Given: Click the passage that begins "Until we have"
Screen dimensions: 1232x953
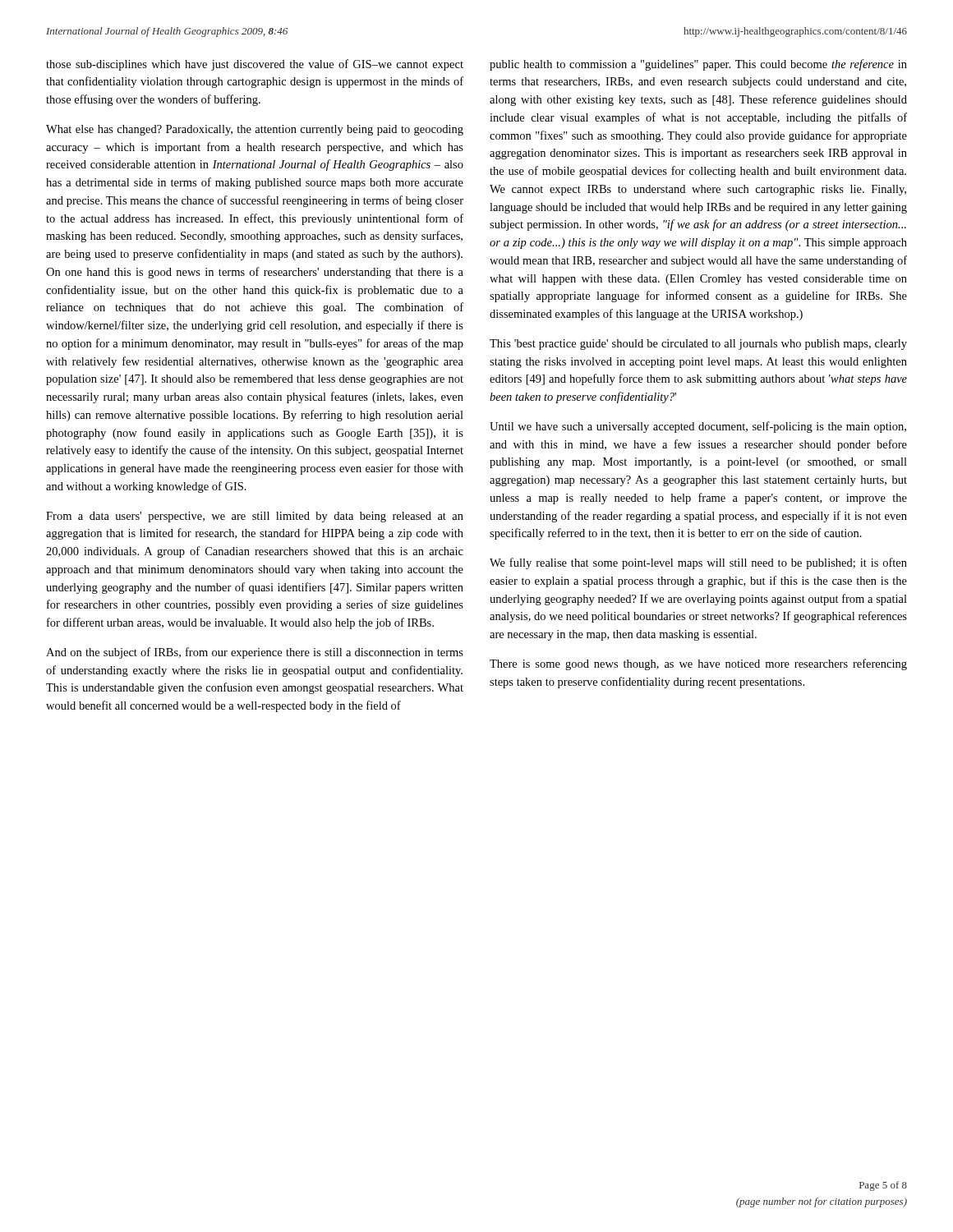Looking at the screenshot, I should point(698,480).
